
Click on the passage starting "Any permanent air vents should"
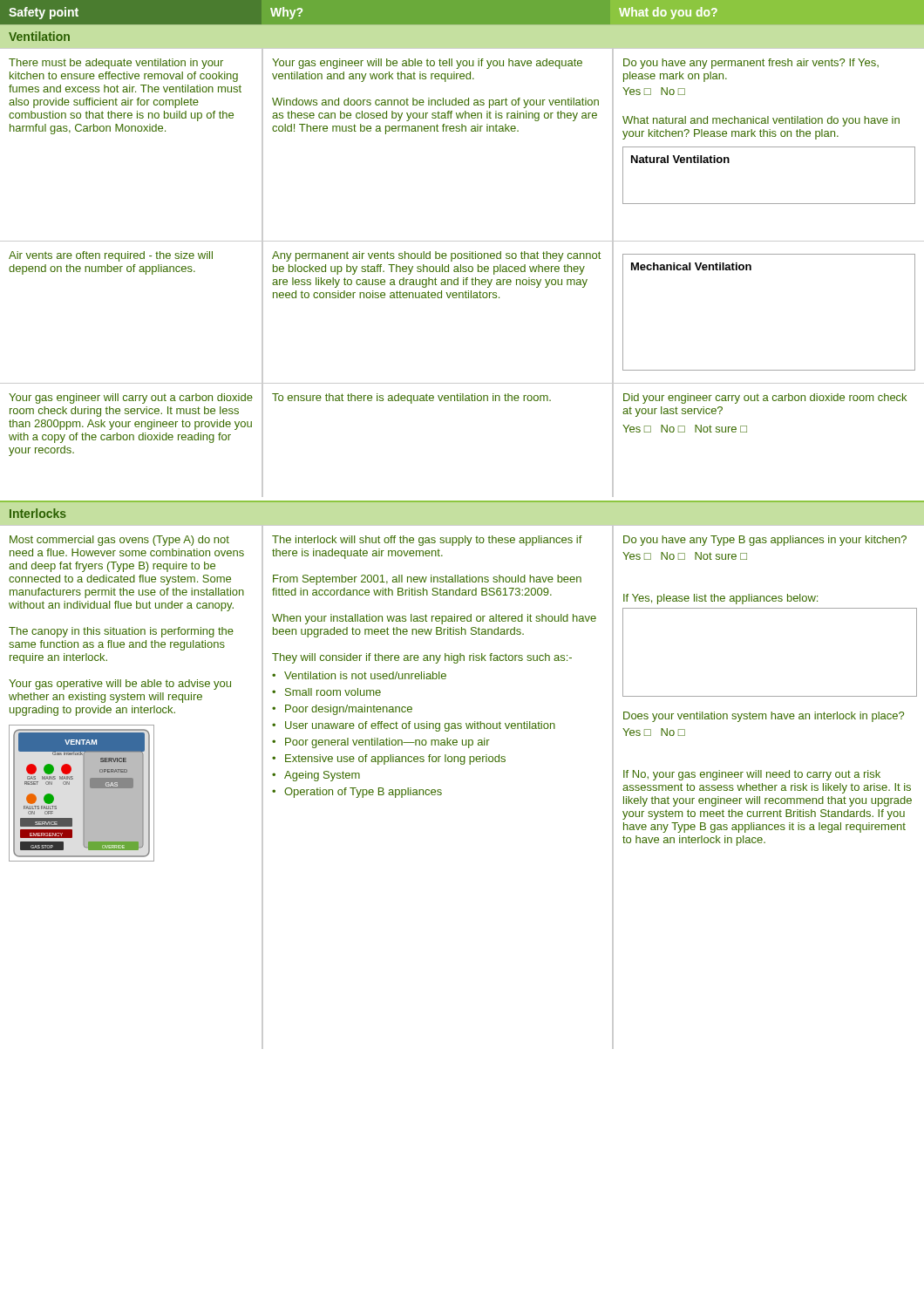click(436, 275)
